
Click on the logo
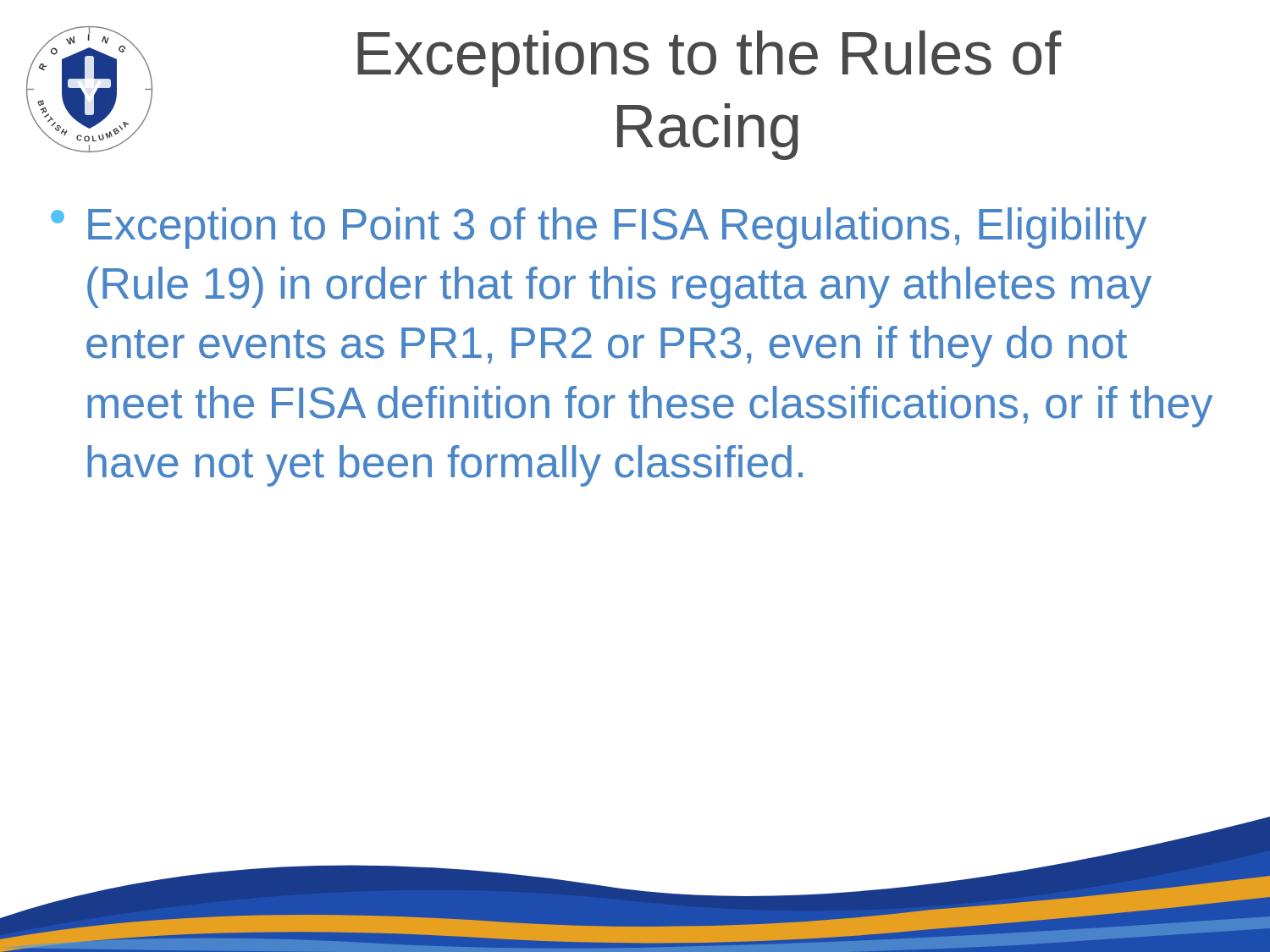click(89, 89)
